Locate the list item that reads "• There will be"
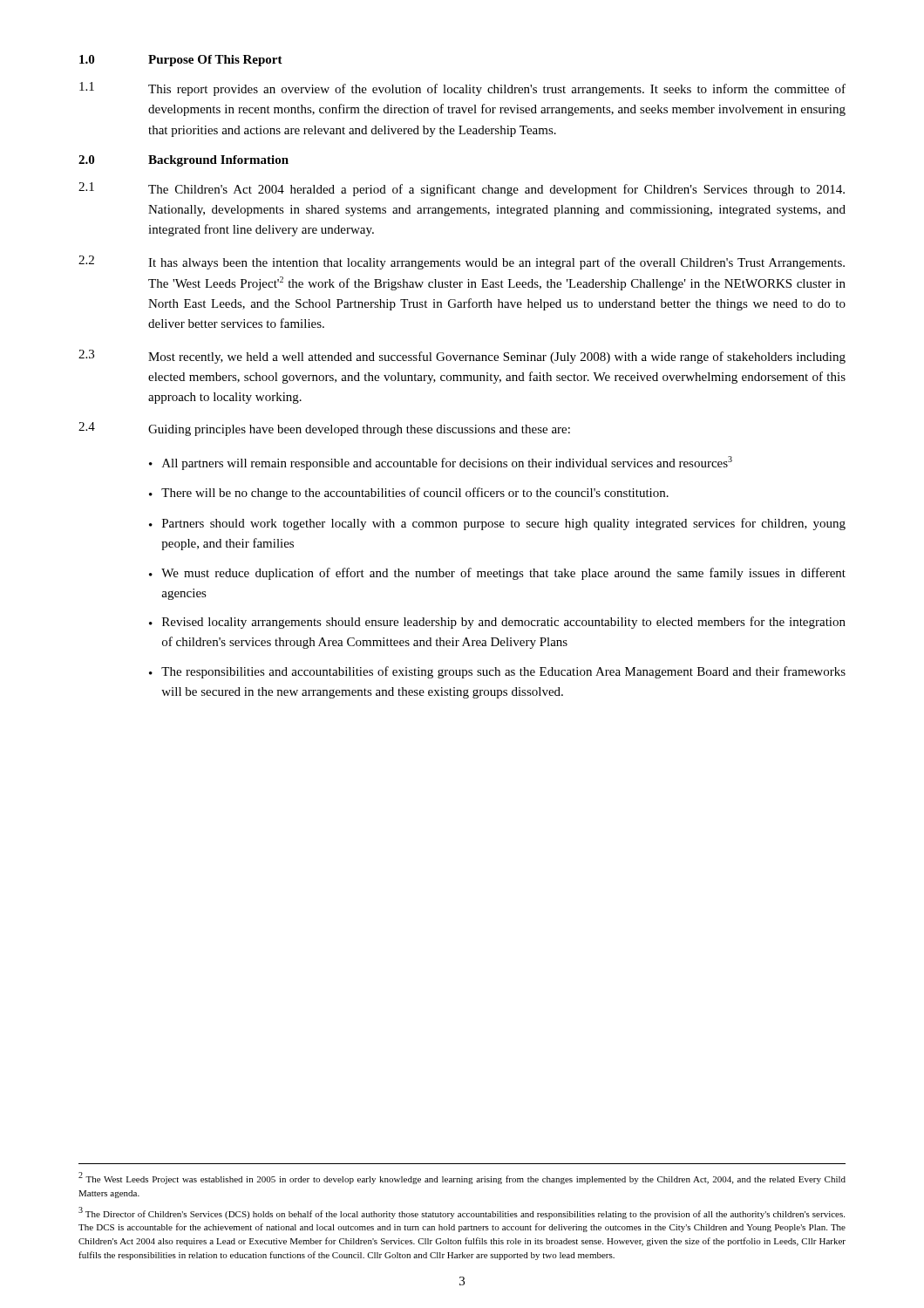This screenshot has height=1308, width=924. [497, 494]
